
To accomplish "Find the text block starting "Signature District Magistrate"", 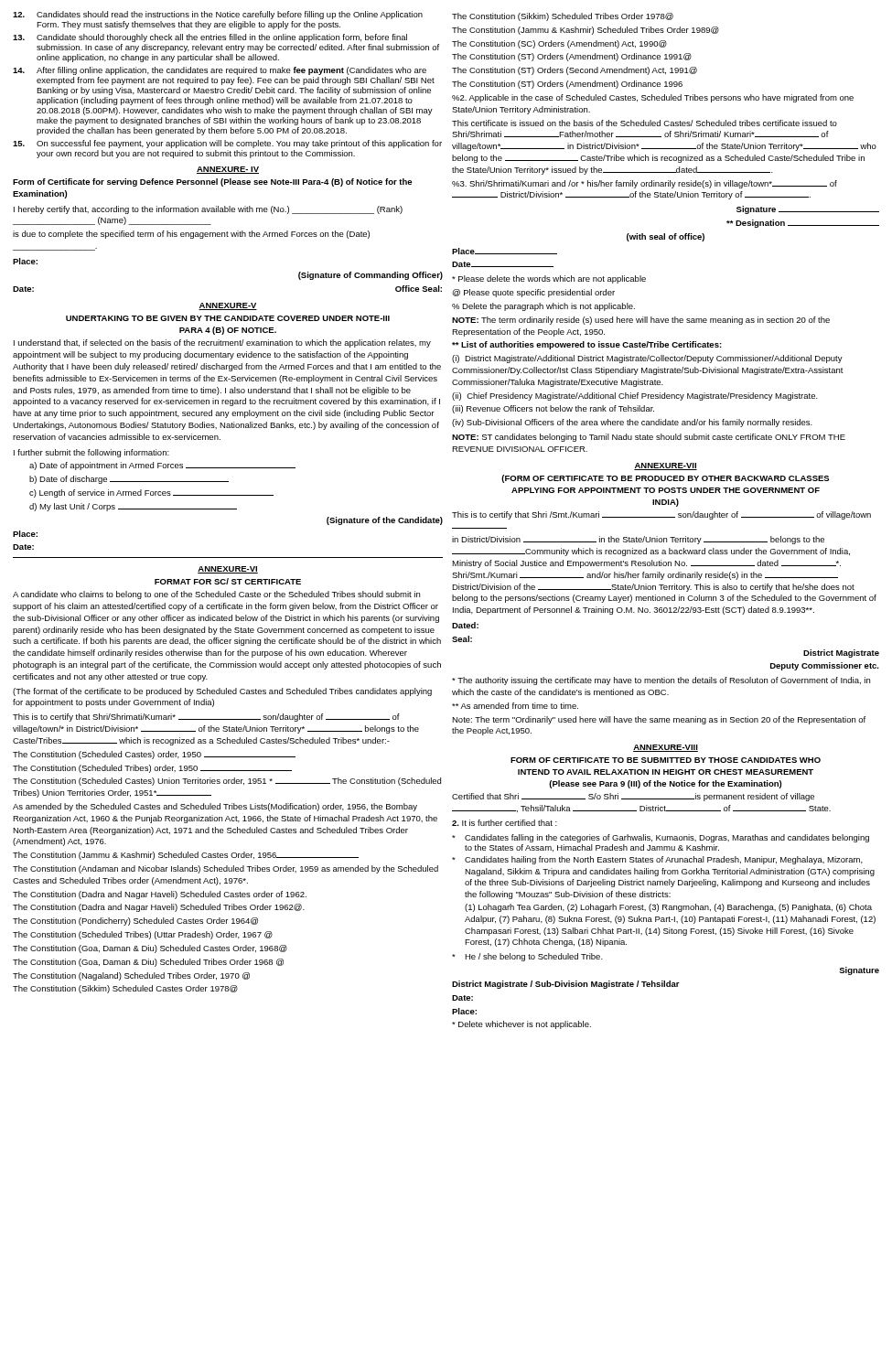I will [666, 998].
